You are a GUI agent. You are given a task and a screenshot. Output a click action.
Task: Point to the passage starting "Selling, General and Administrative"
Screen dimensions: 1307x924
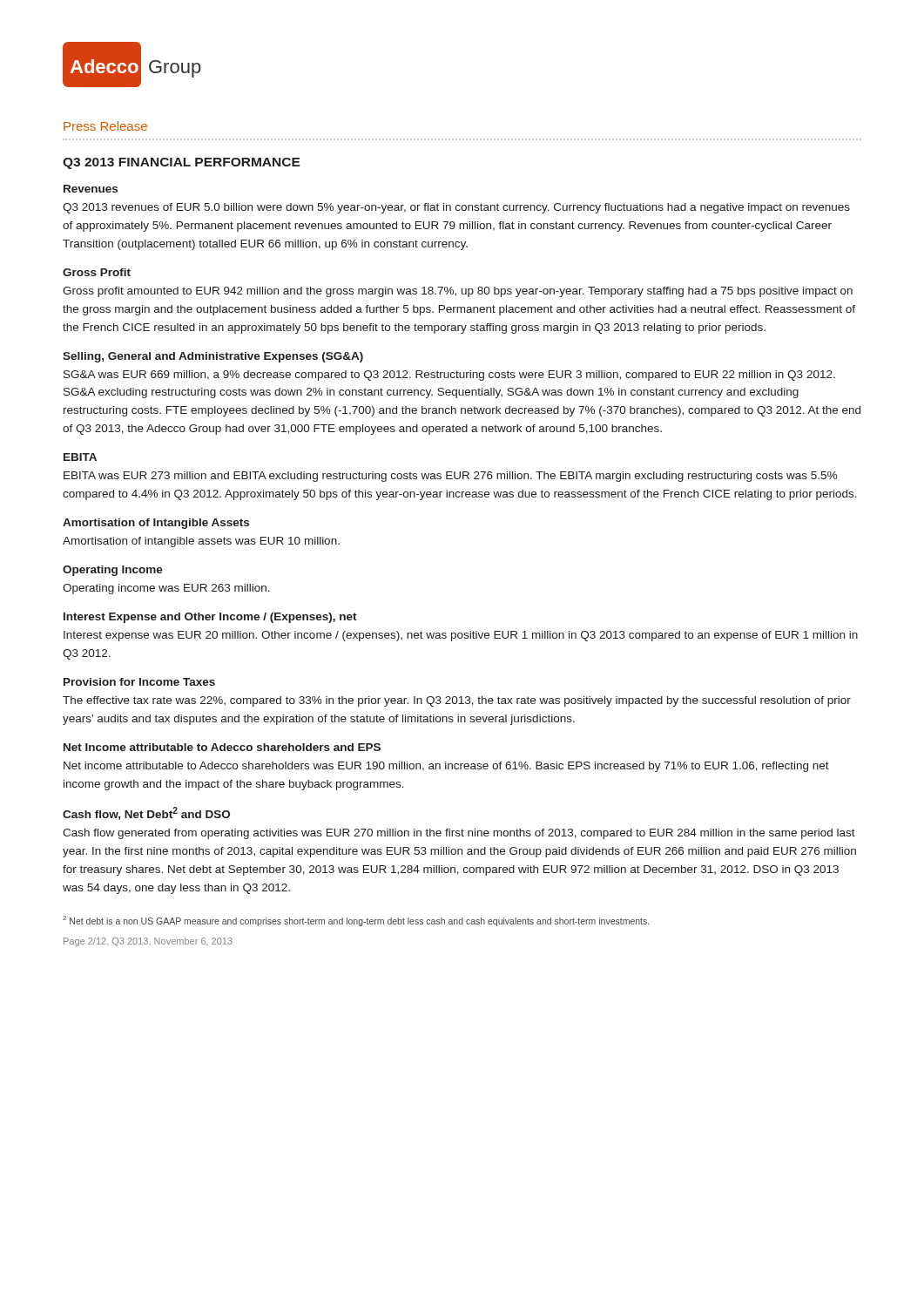(x=213, y=356)
